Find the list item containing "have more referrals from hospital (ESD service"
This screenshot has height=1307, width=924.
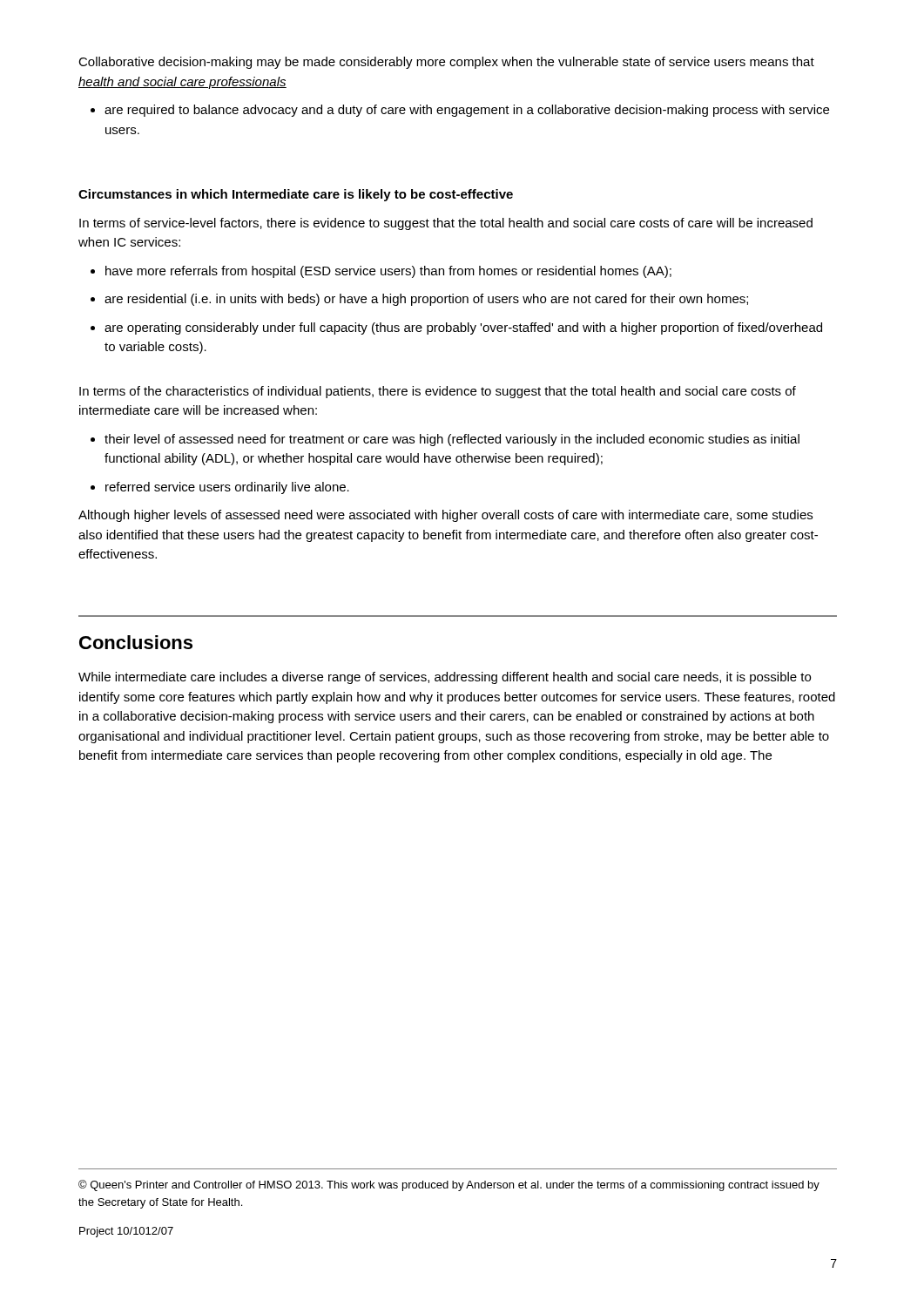458,309
